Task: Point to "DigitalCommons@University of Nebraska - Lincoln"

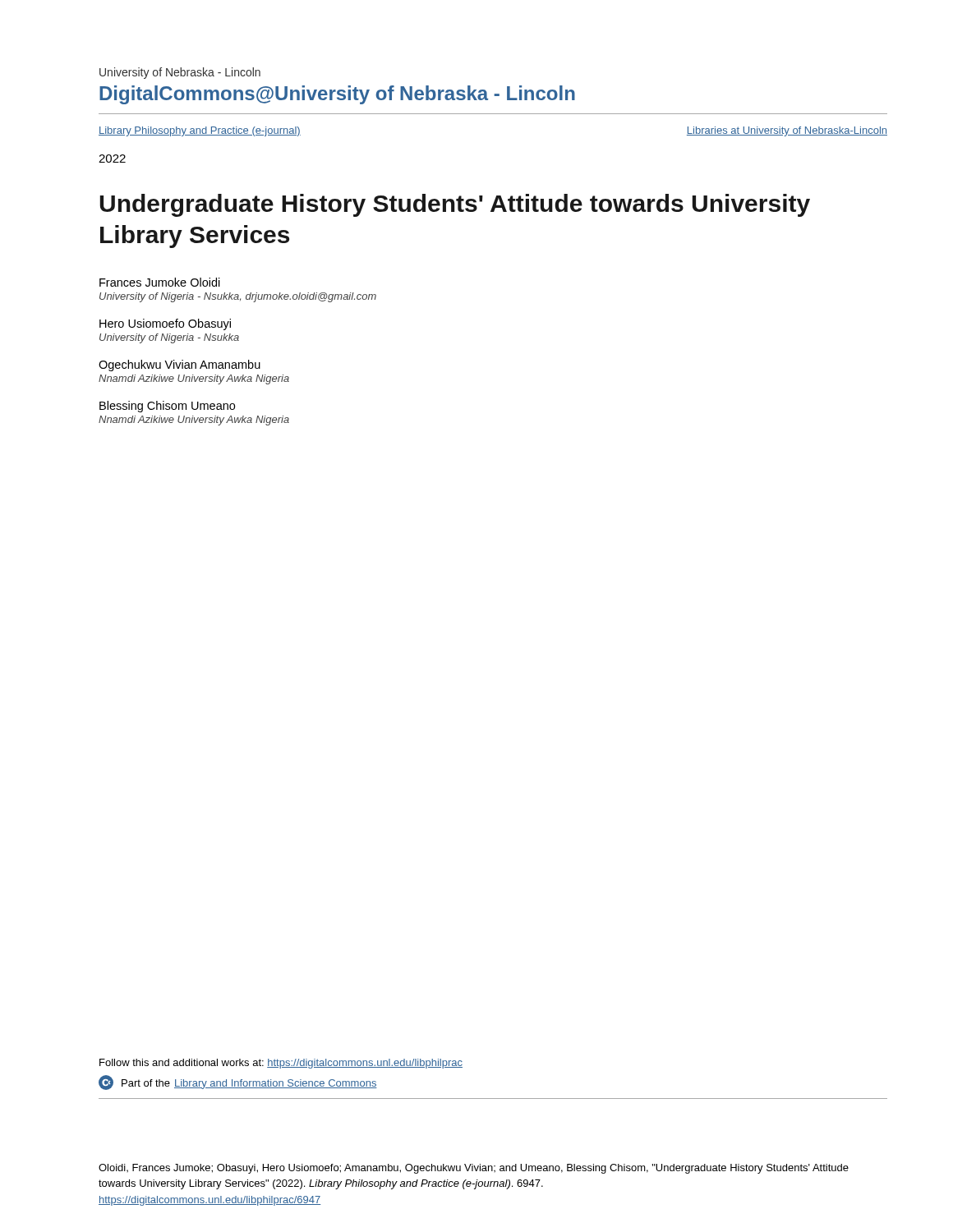Action: 337,93
